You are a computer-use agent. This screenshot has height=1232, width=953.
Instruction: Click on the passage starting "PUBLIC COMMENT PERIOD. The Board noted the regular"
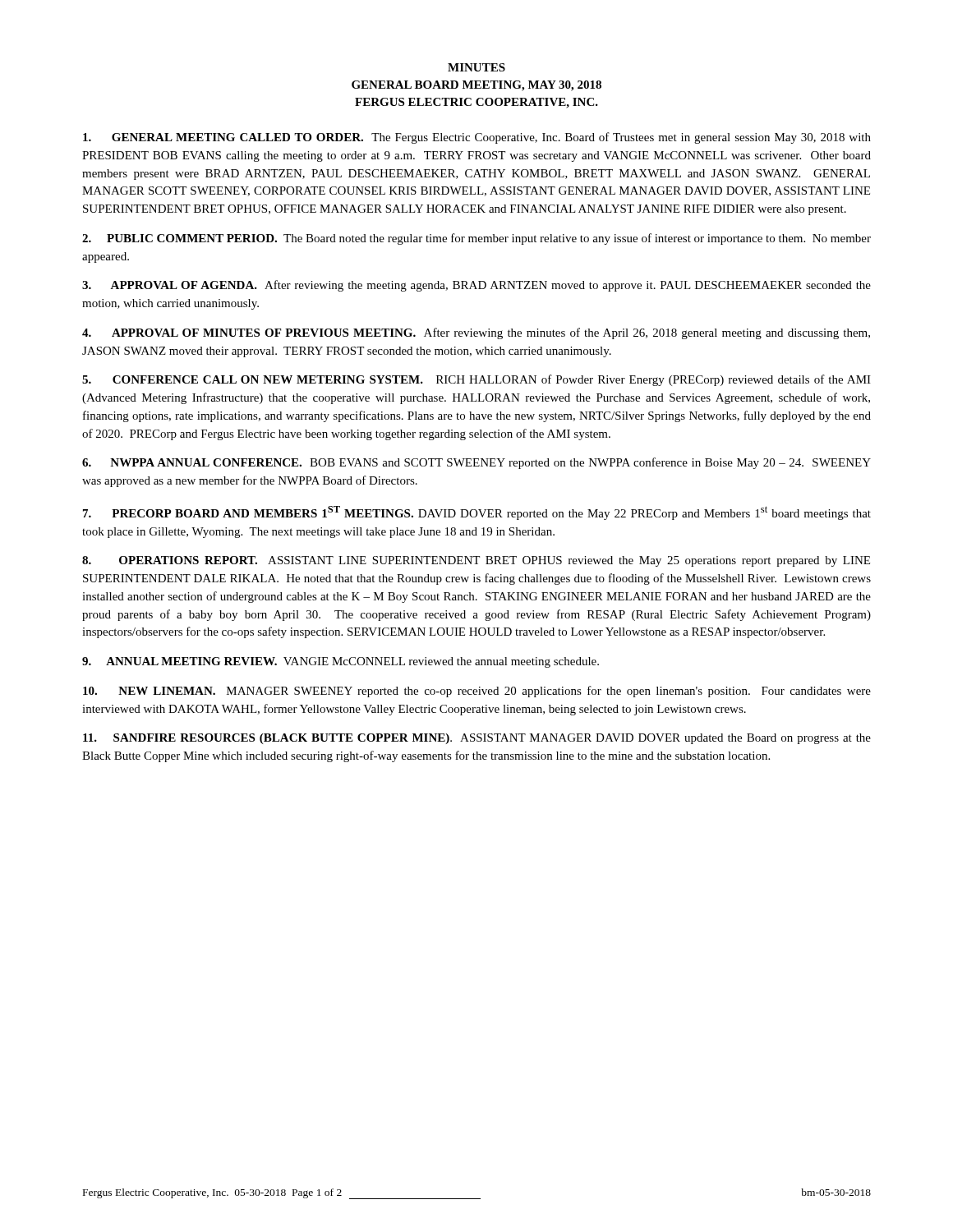476,248
